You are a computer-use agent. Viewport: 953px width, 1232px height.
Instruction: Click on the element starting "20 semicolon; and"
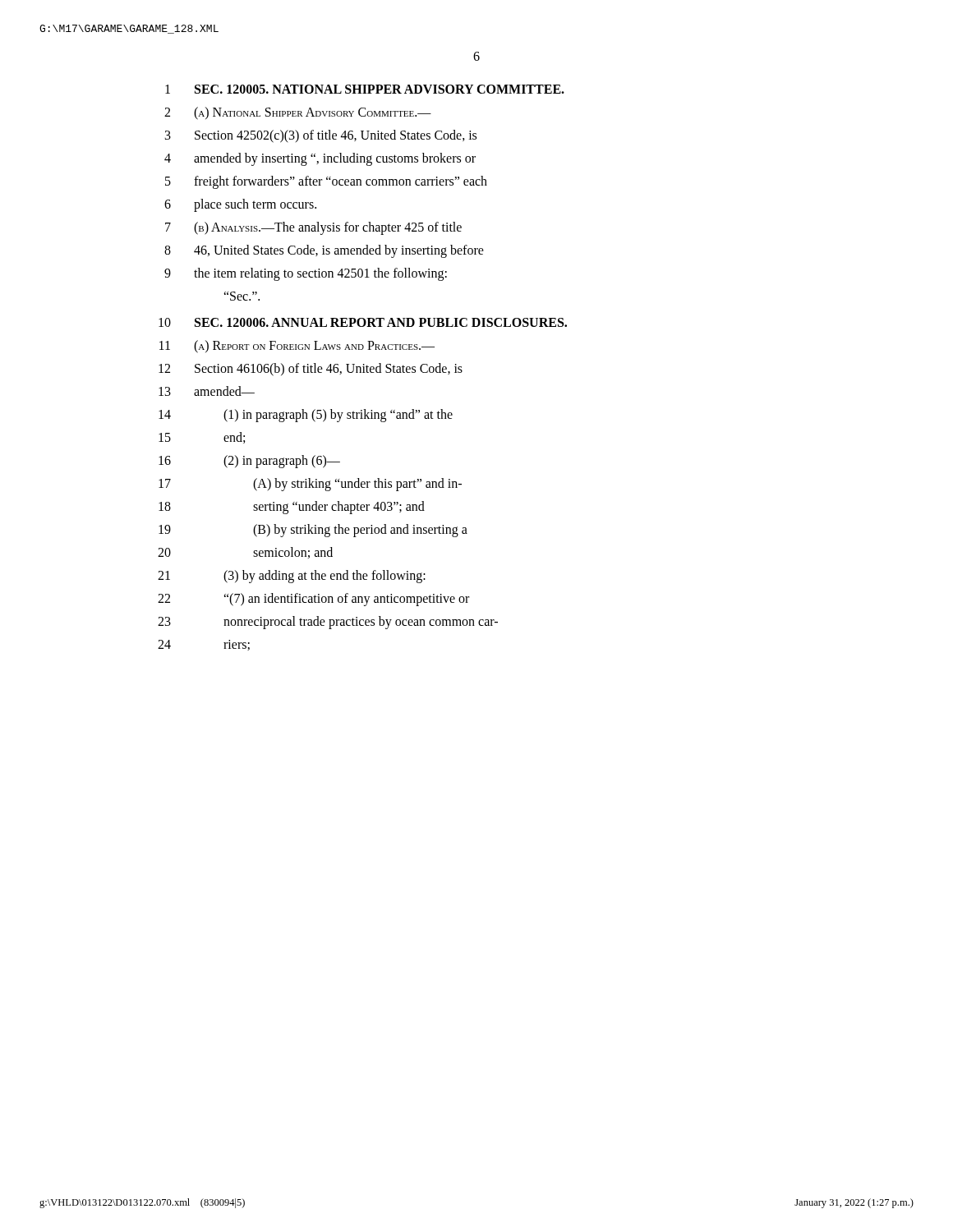(x=166, y=552)
